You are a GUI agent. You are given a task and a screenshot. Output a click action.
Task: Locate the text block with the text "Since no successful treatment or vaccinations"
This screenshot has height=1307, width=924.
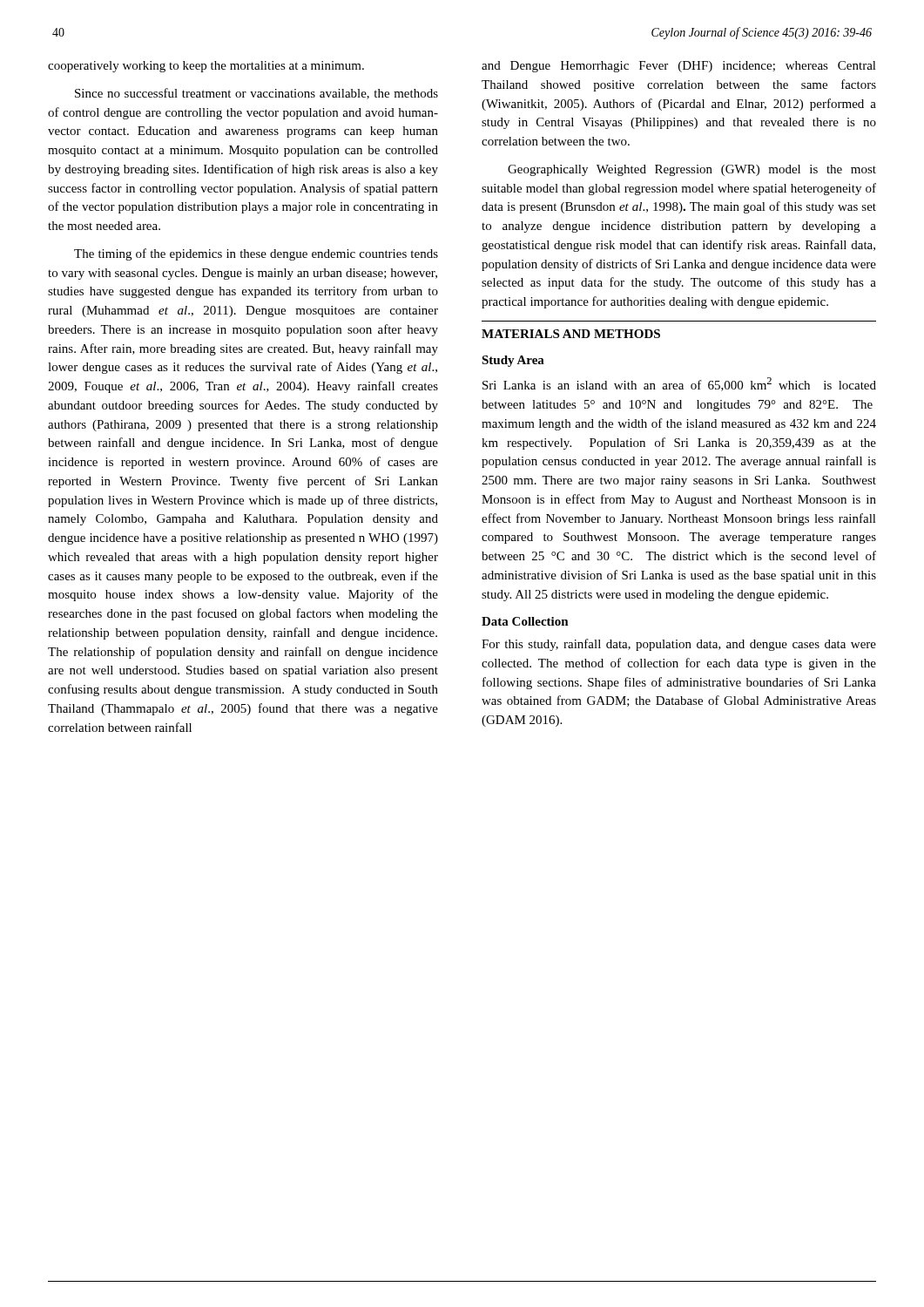(x=243, y=160)
